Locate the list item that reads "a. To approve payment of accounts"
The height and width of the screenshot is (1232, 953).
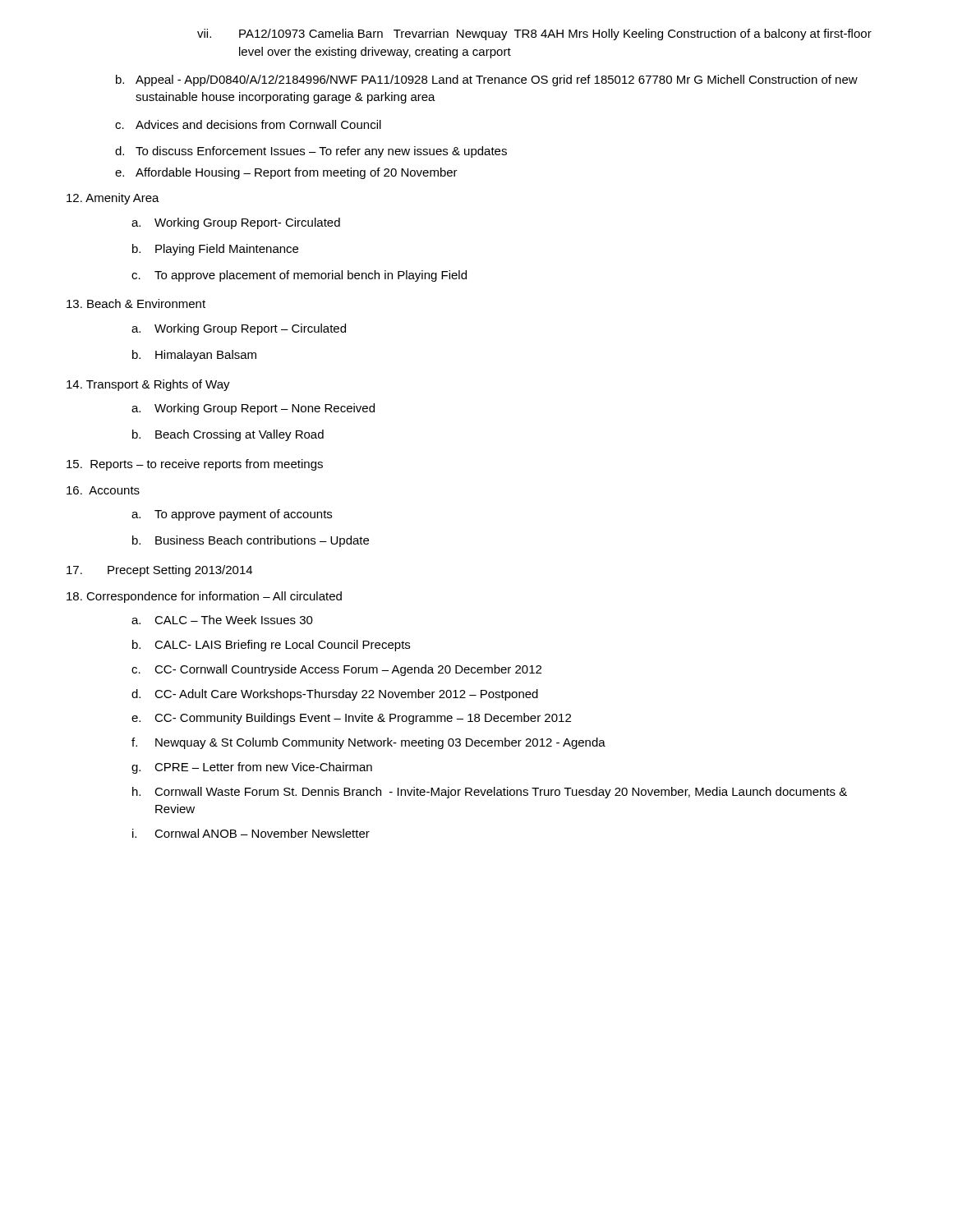(232, 514)
